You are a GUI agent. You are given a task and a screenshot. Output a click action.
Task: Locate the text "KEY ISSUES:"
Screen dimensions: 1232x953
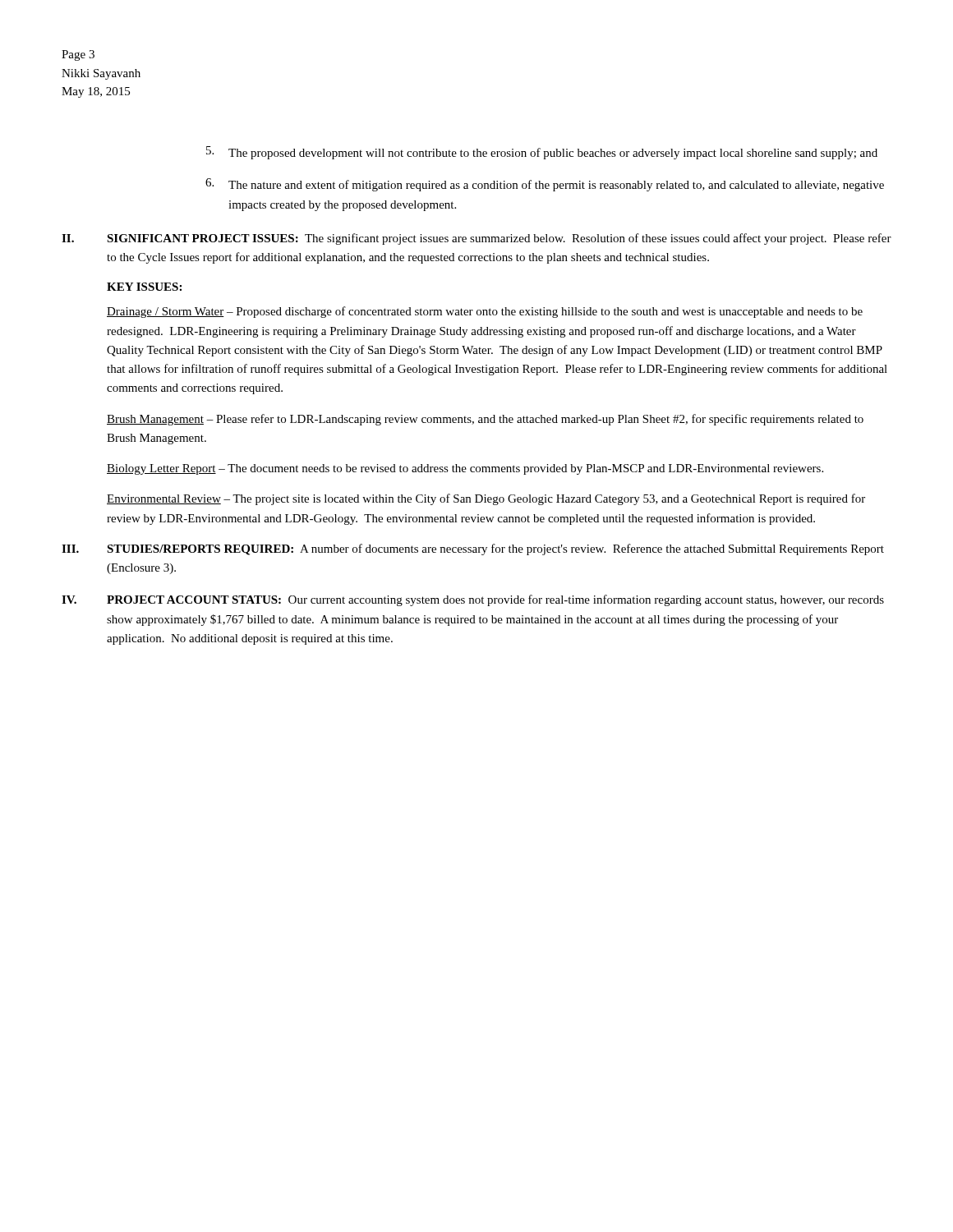click(145, 287)
